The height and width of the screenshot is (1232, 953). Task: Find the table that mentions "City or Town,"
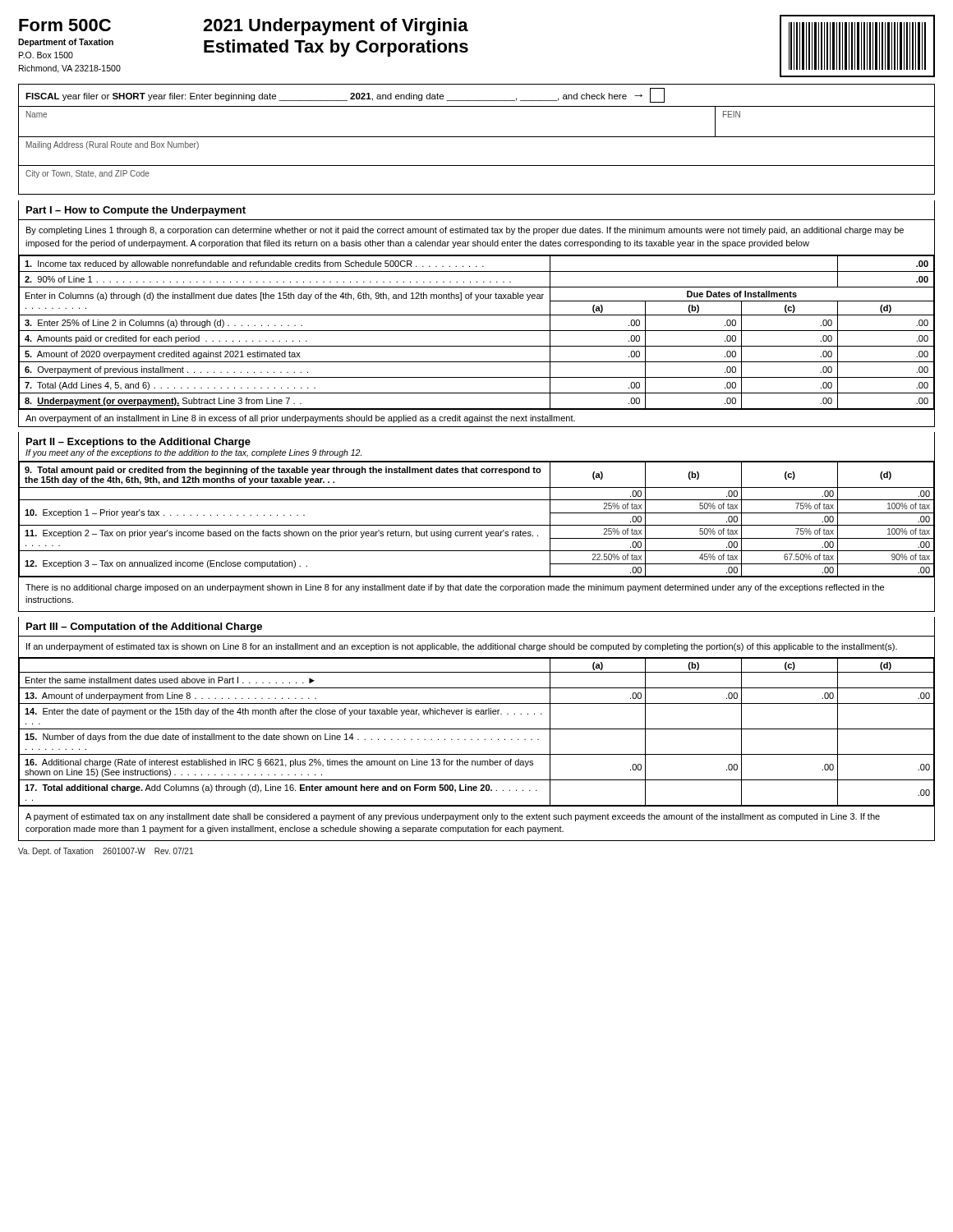(476, 180)
